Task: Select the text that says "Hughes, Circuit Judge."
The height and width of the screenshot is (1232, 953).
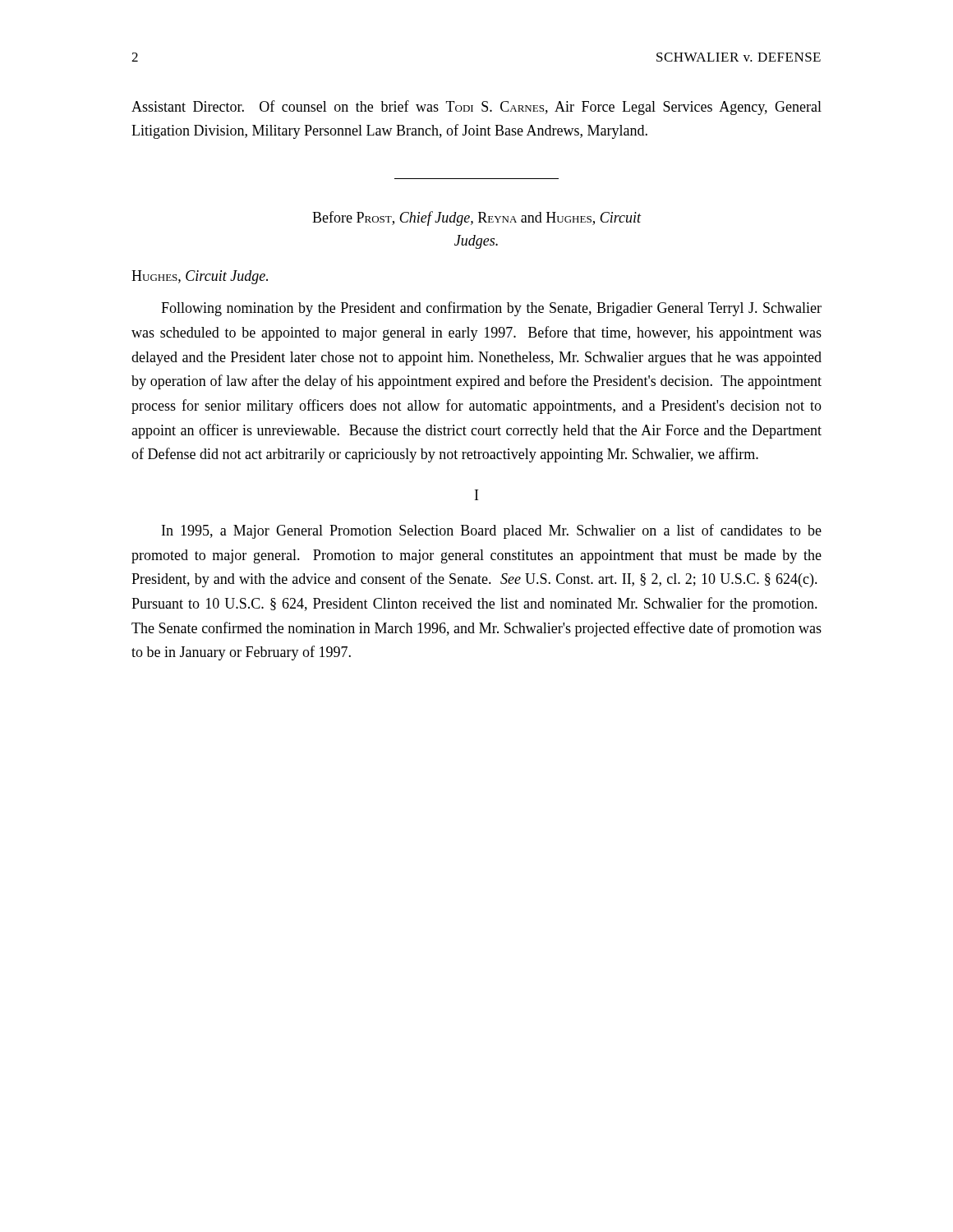Action: (x=200, y=276)
